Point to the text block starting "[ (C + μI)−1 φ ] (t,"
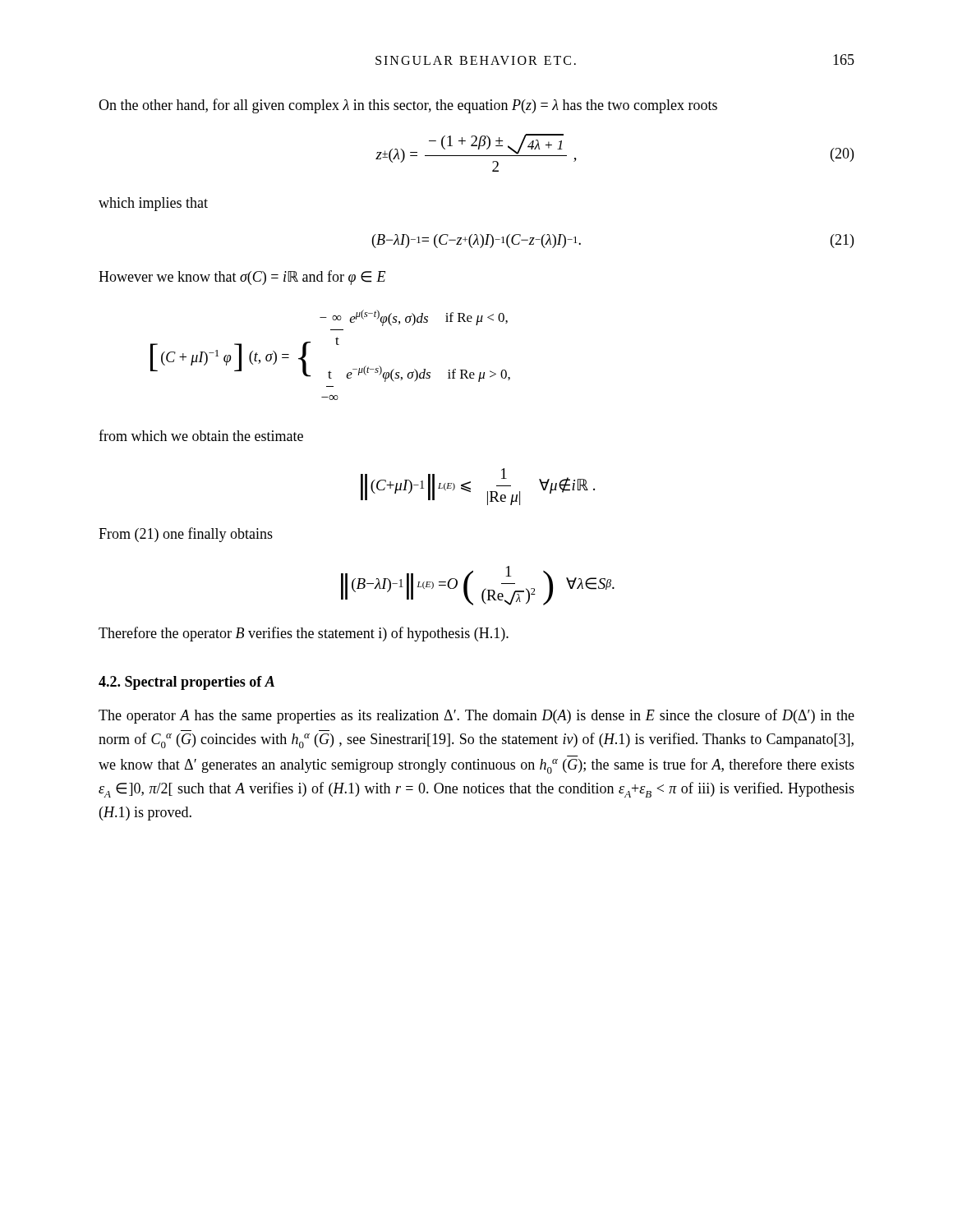 click(414, 318)
